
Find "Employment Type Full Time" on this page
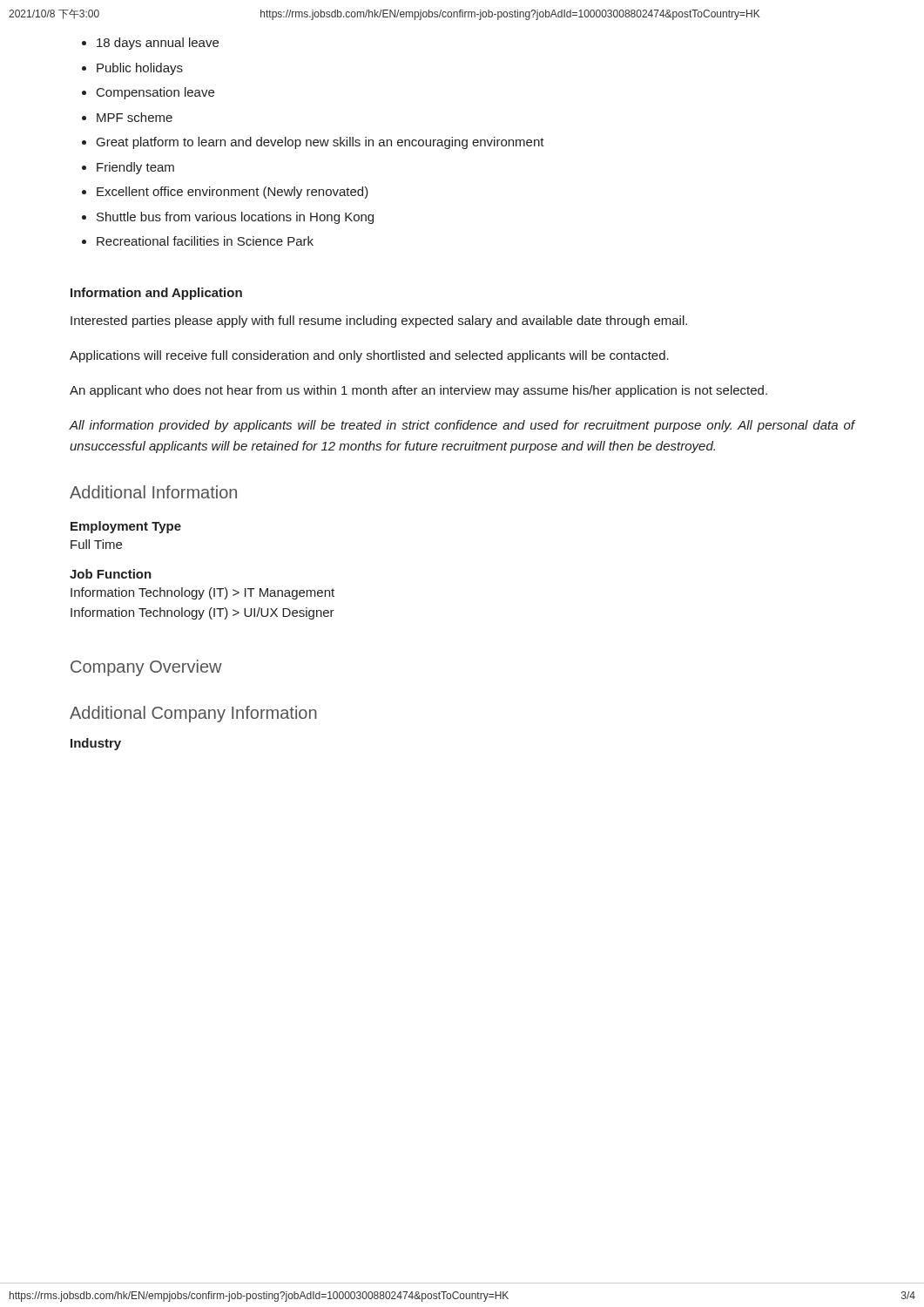(126, 527)
